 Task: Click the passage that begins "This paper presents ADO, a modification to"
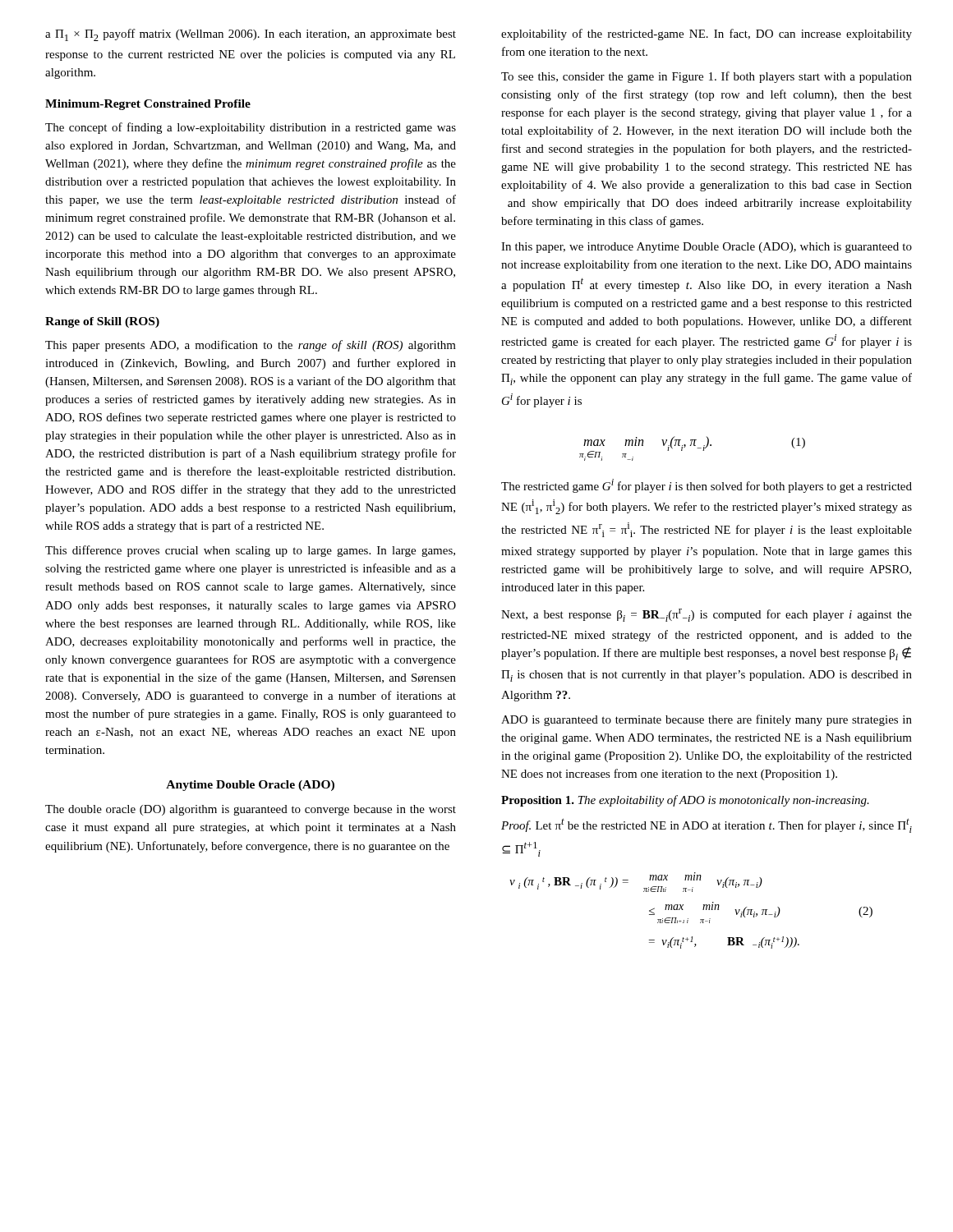(x=251, y=435)
